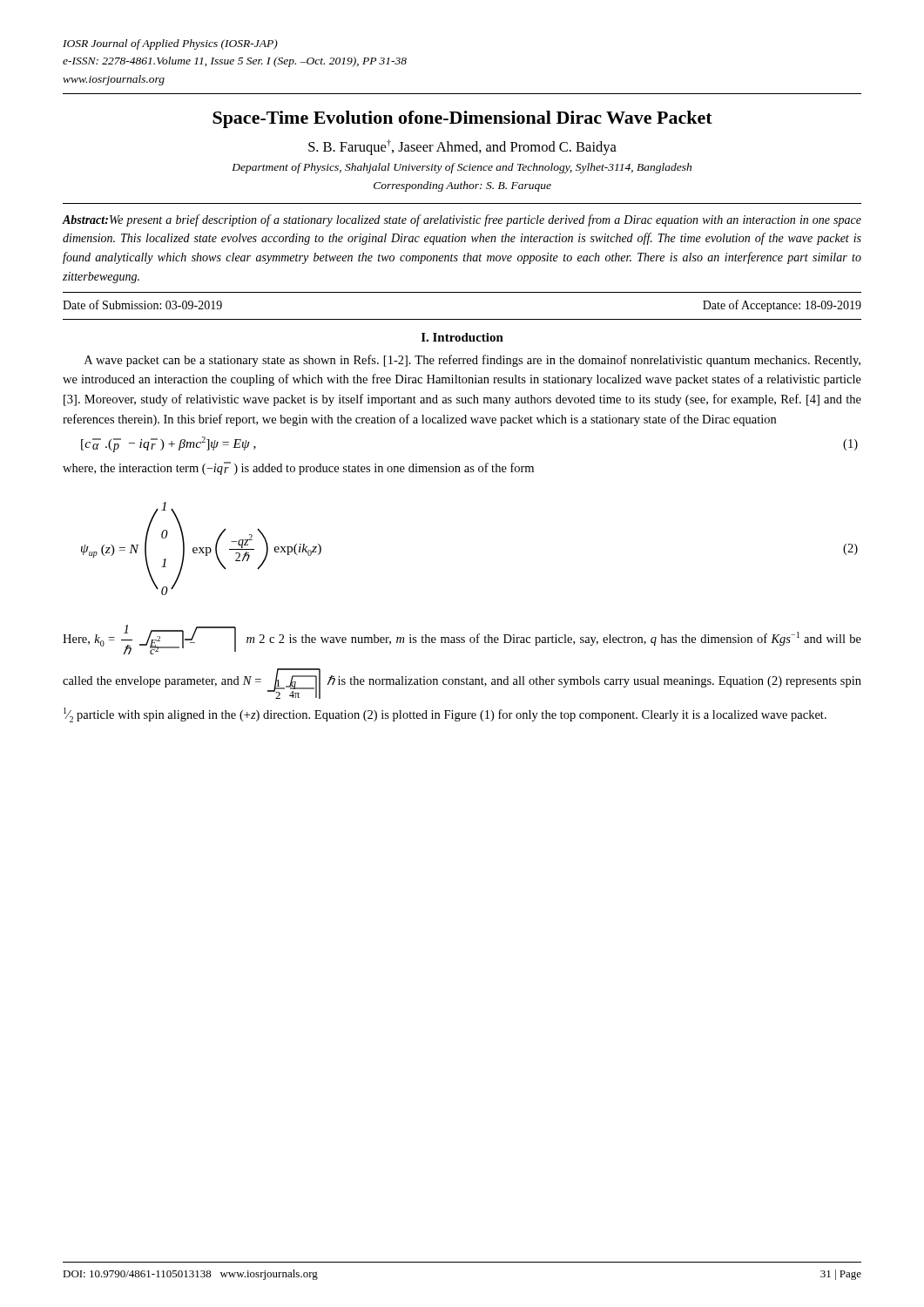Select the block starting "I. Introduction"
This screenshot has width=924, height=1307.
(x=462, y=337)
